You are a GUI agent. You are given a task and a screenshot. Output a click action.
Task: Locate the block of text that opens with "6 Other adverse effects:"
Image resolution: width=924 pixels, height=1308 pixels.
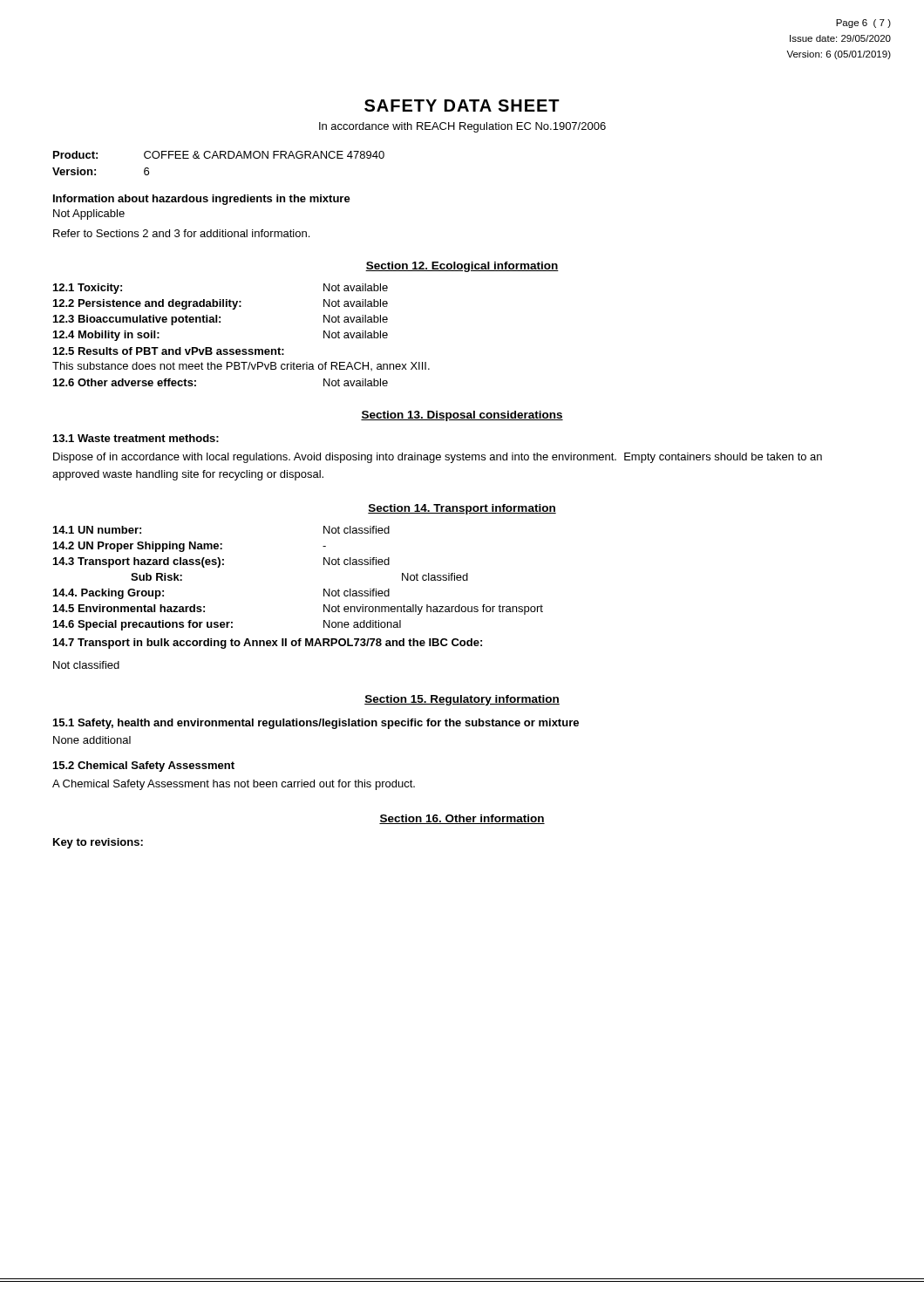click(132, 382)
